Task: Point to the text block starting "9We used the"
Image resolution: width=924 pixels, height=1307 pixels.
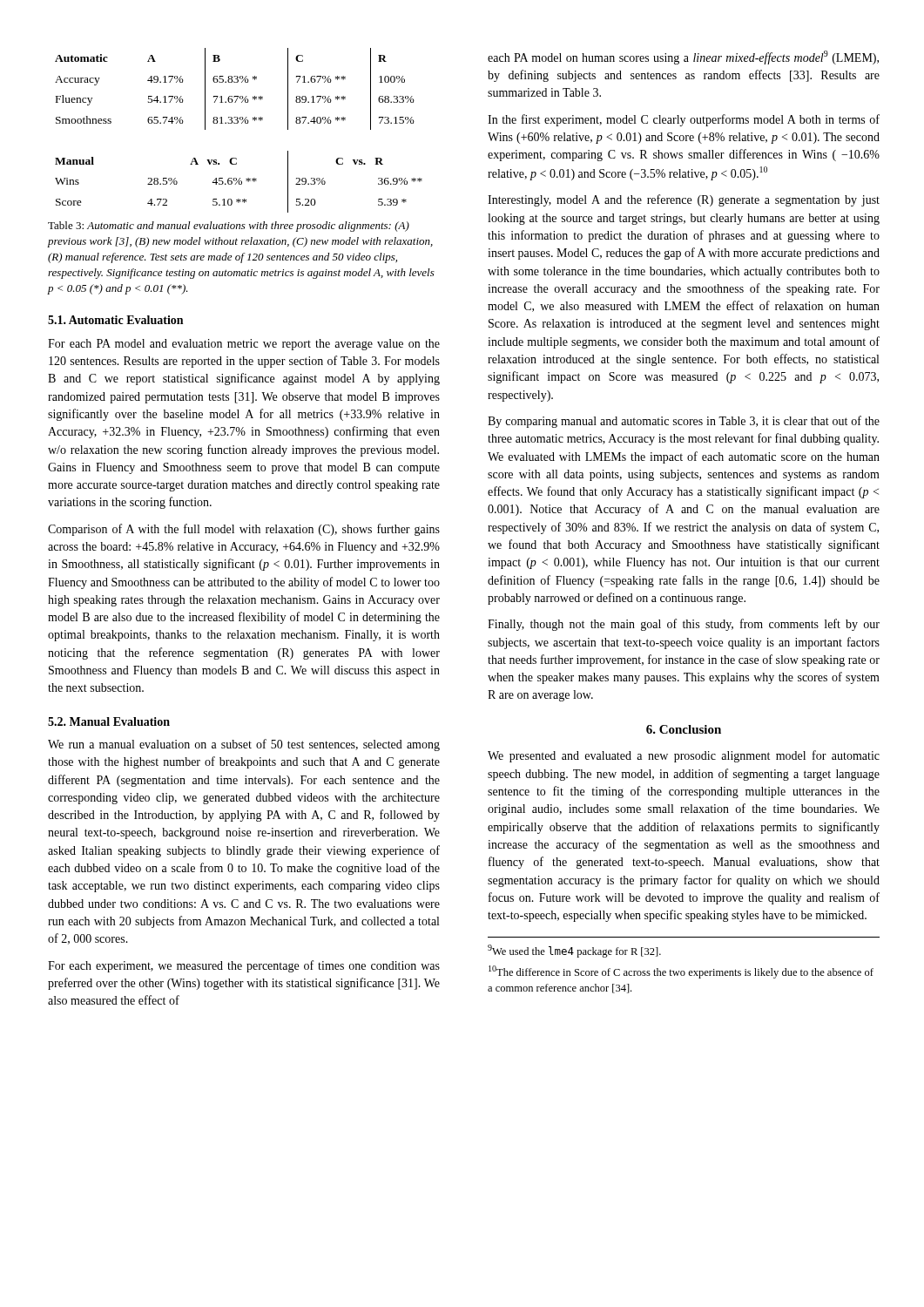Action: click(574, 951)
